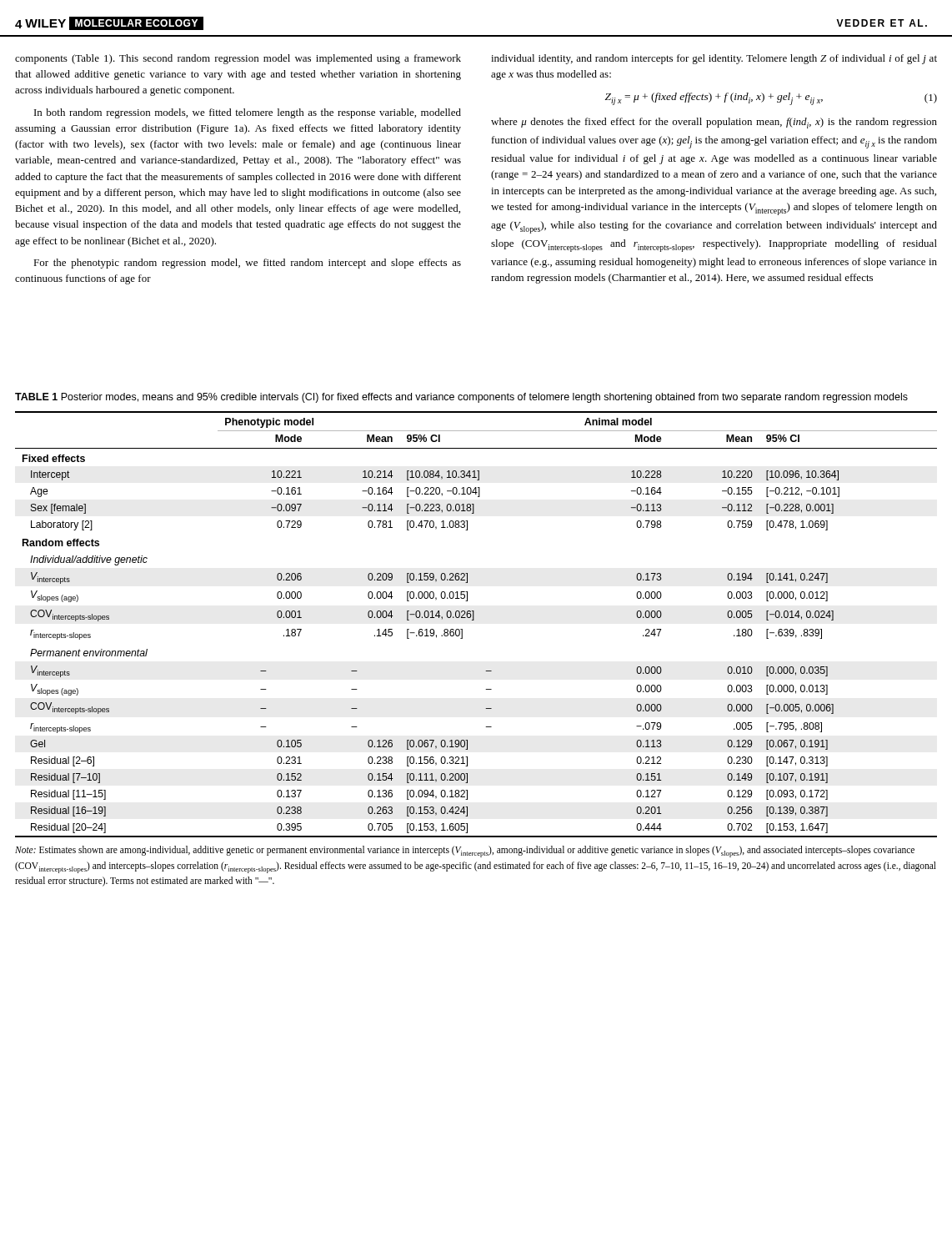Point to the formula beginning "Zij x = μ +"
Viewport: 952px width, 1251px height.
pos(771,98)
